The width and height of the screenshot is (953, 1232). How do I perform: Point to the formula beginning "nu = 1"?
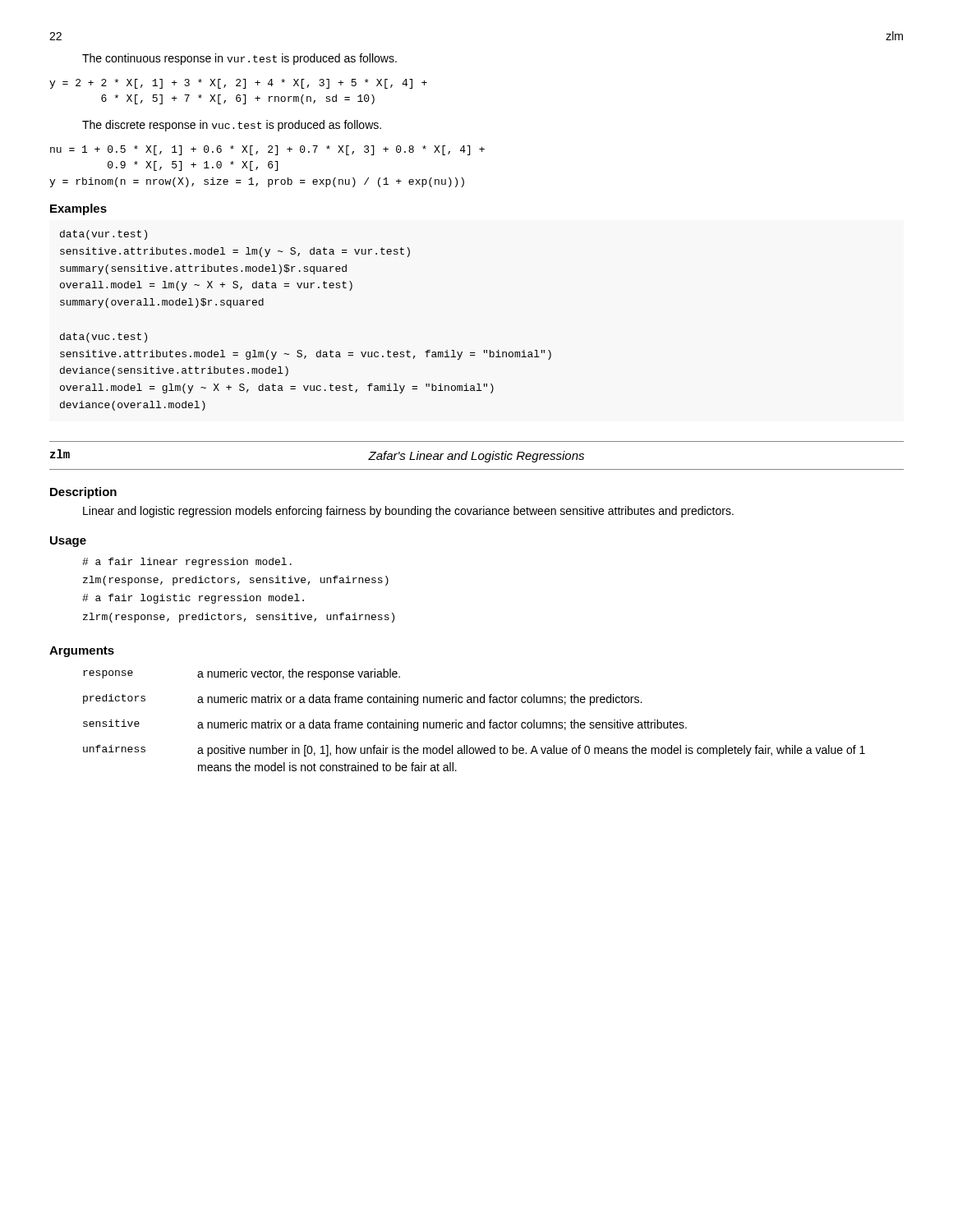(x=267, y=150)
